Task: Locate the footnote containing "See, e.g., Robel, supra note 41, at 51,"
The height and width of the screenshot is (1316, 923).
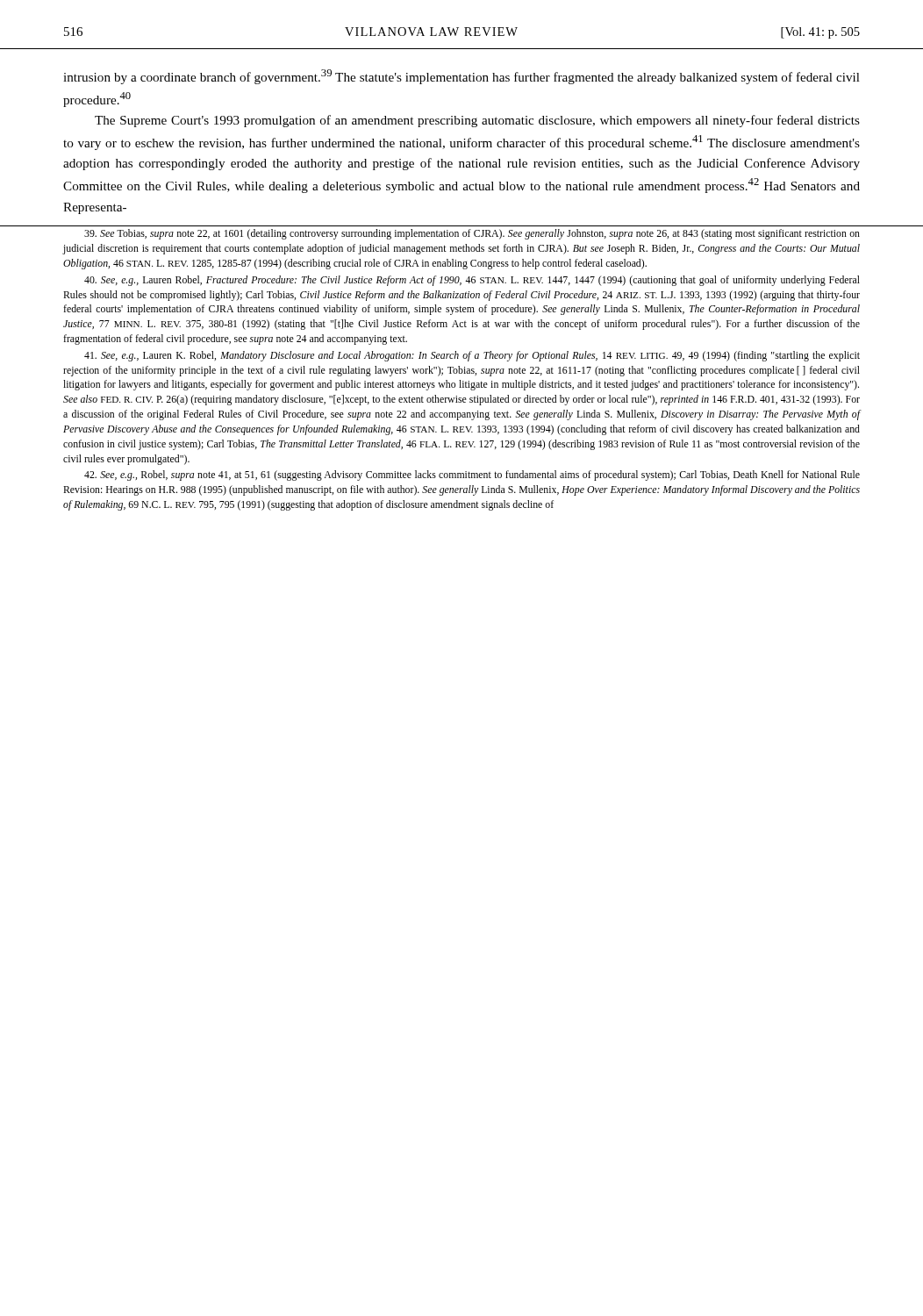Action: point(462,490)
